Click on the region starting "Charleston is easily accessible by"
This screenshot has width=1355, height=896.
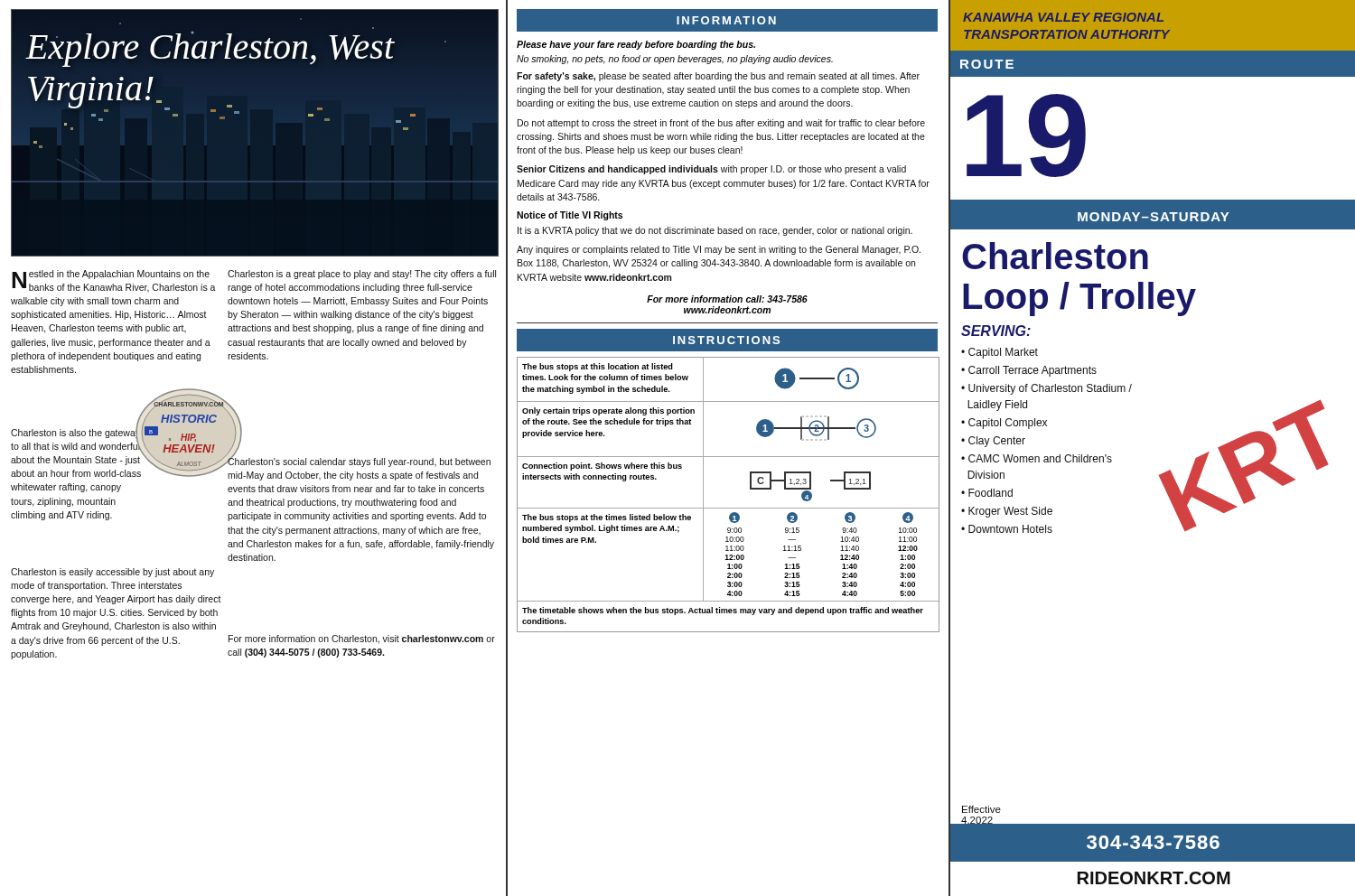click(x=116, y=613)
